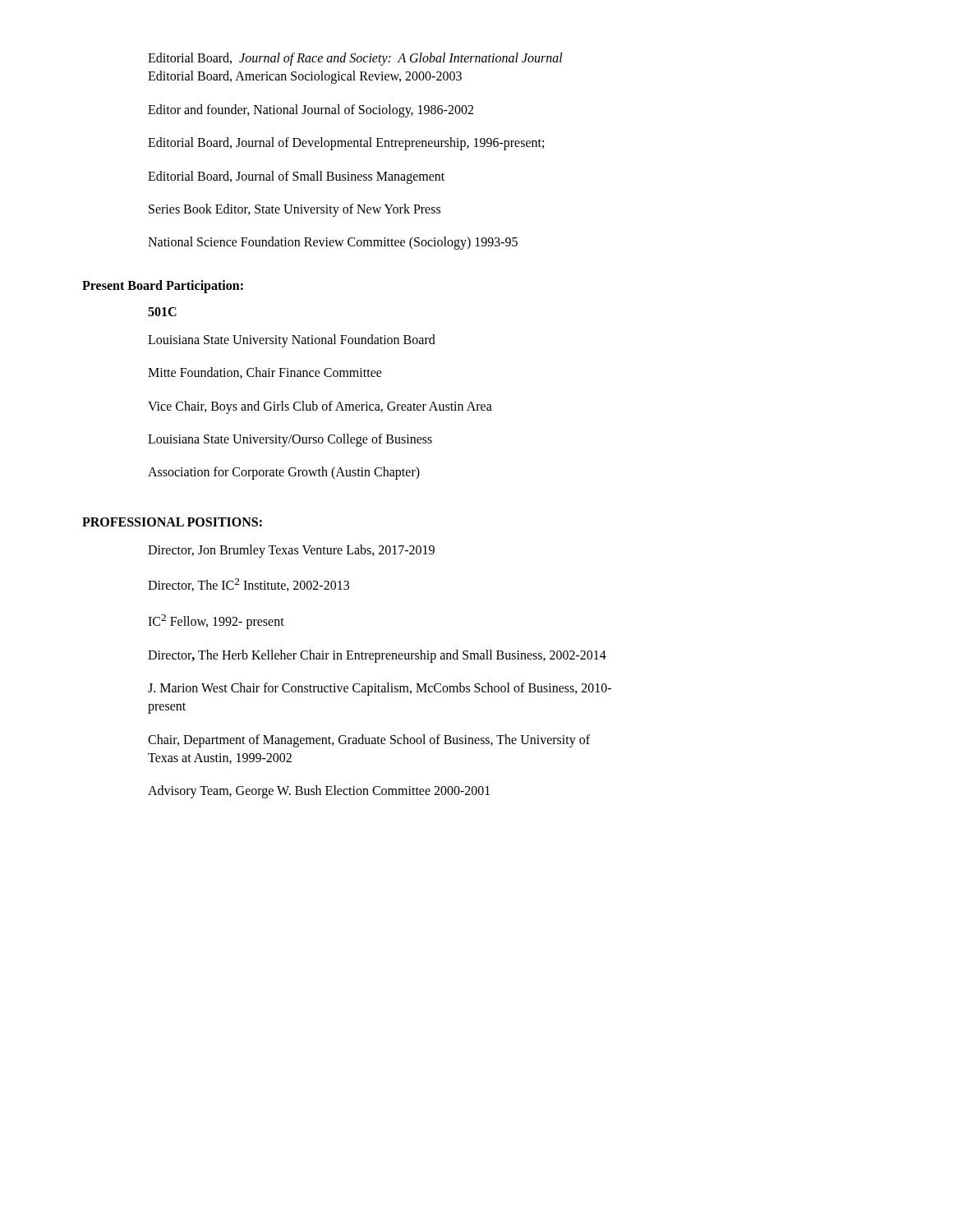Image resolution: width=953 pixels, height=1232 pixels.
Task: Navigate to the element starting "Advisory Team, George W. Bush Election"
Action: [319, 791]
